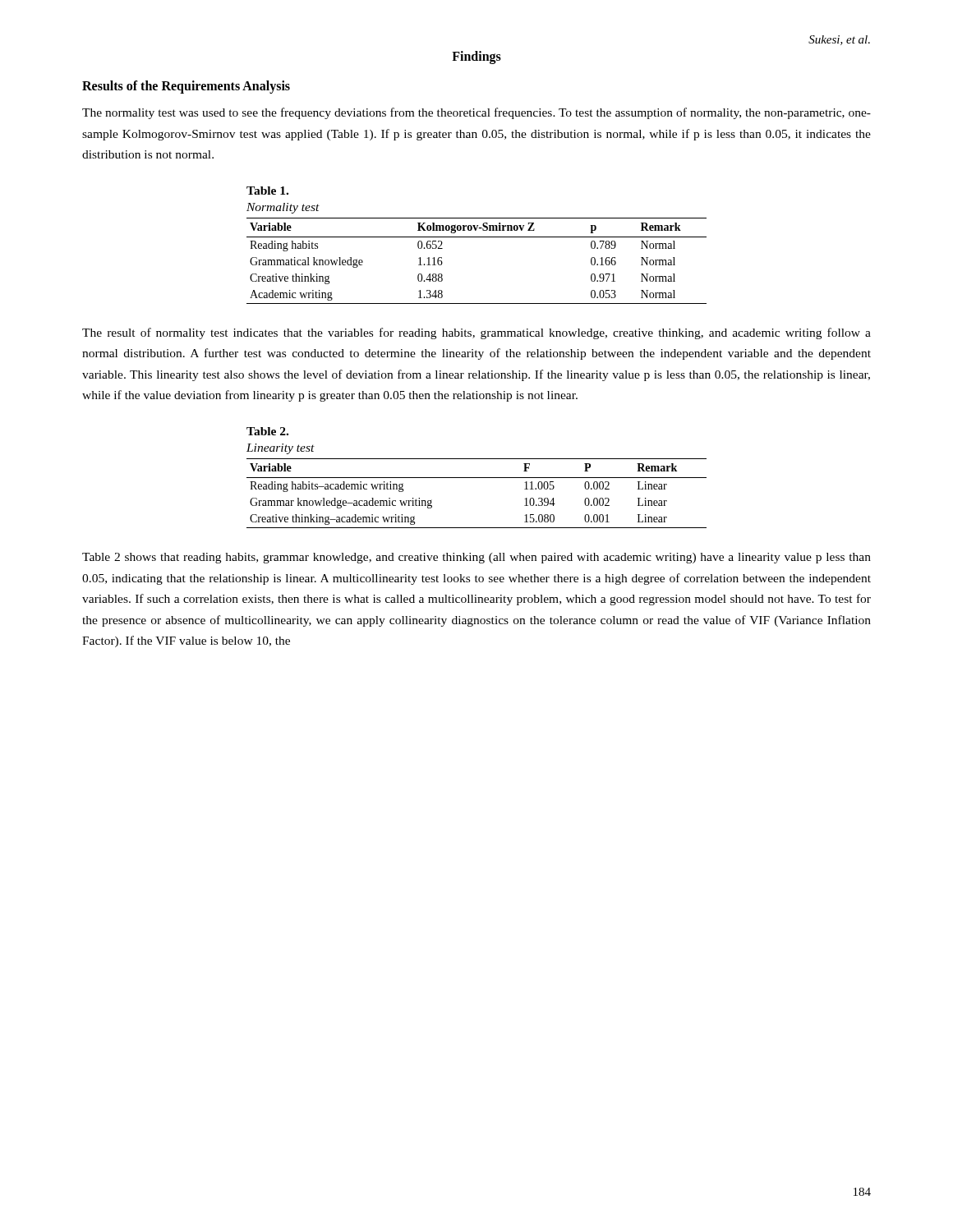953x1232 pixels.
Task: Point to the element starting "Normality test"
Action: coord(283,206)
